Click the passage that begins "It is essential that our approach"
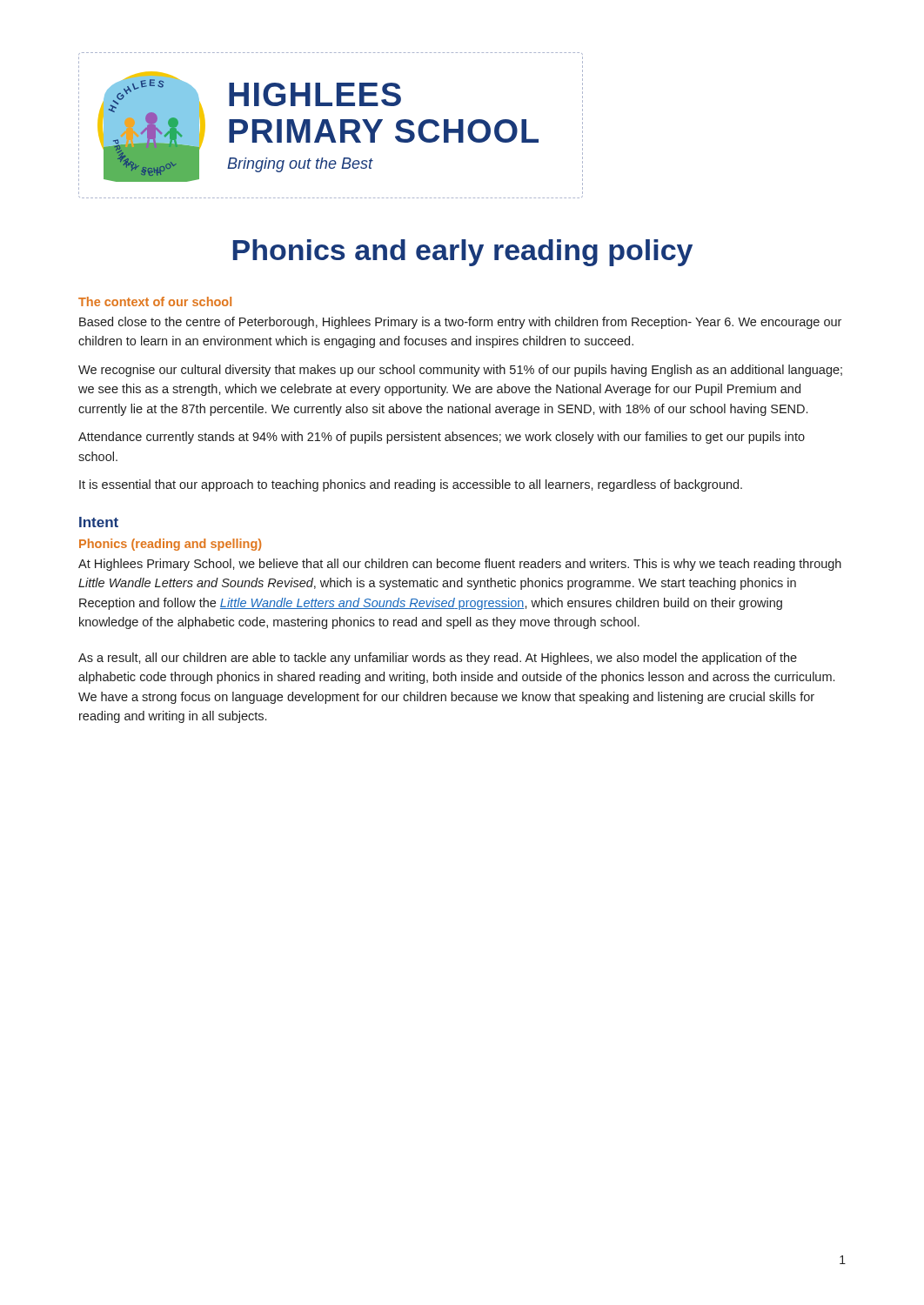 [x=411, y=485]
